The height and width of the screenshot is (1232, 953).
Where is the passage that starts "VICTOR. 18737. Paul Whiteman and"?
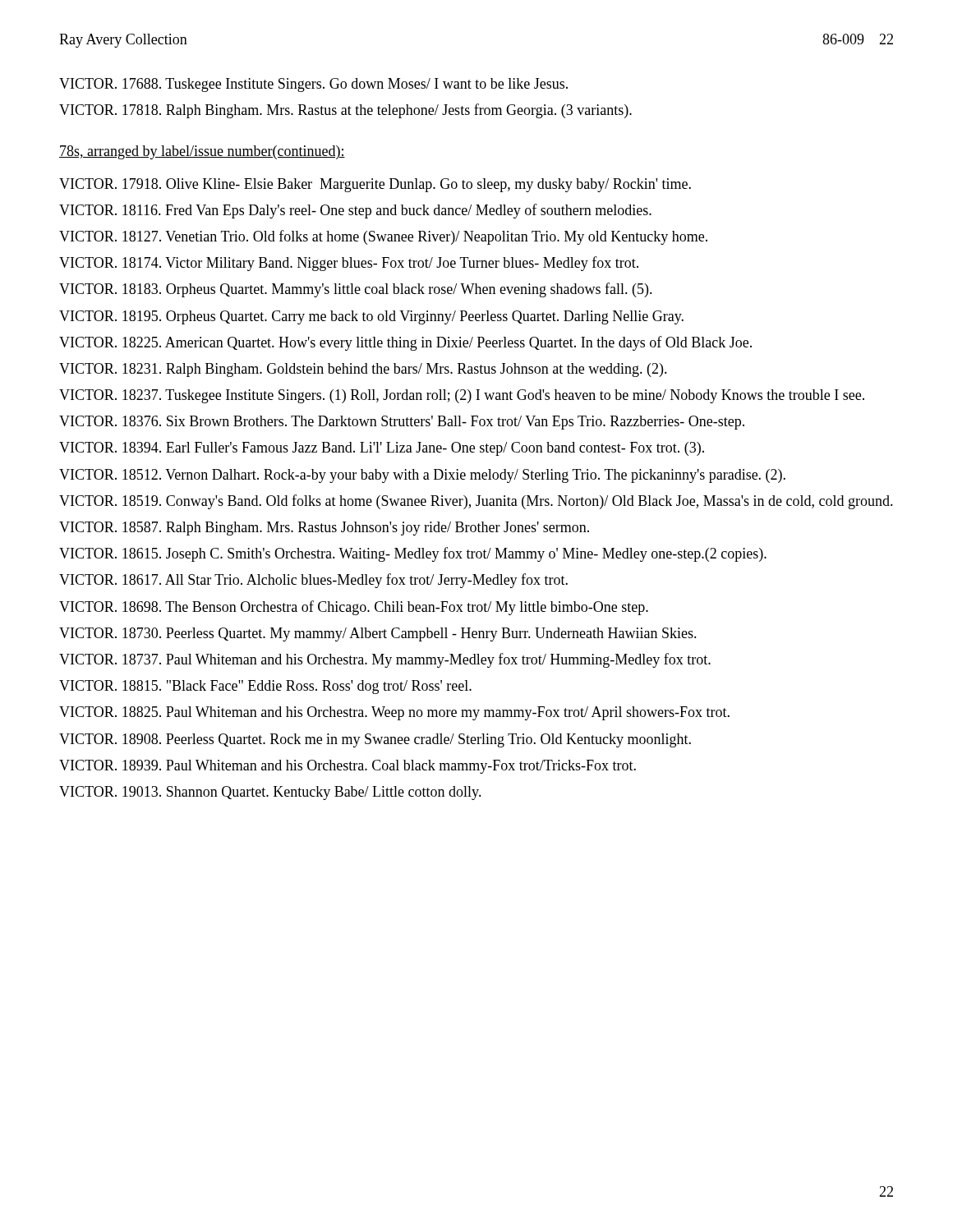[385, 659]
